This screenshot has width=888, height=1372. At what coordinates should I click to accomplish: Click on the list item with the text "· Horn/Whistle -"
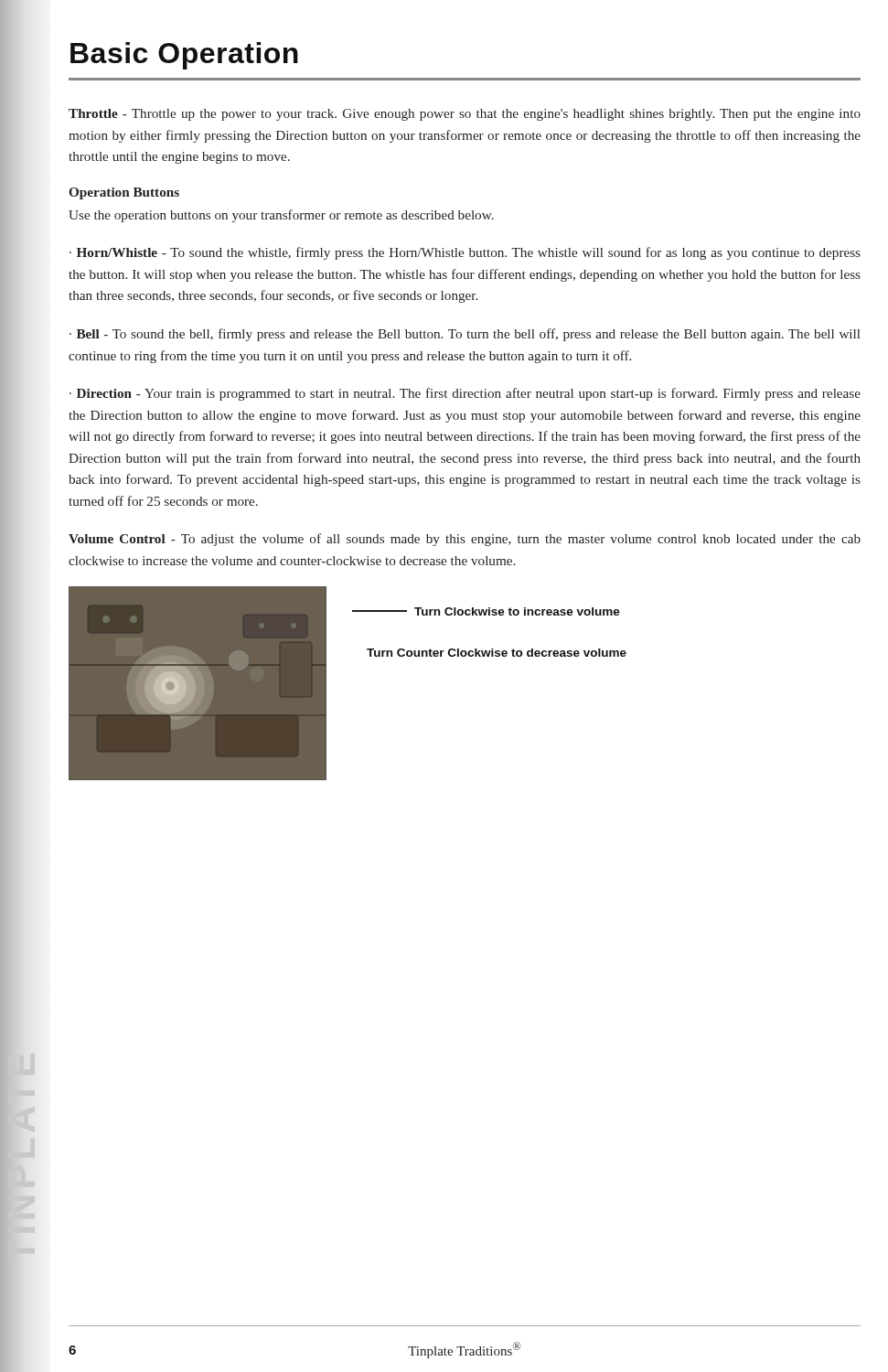pyautogui.click(x=465, y=274)
